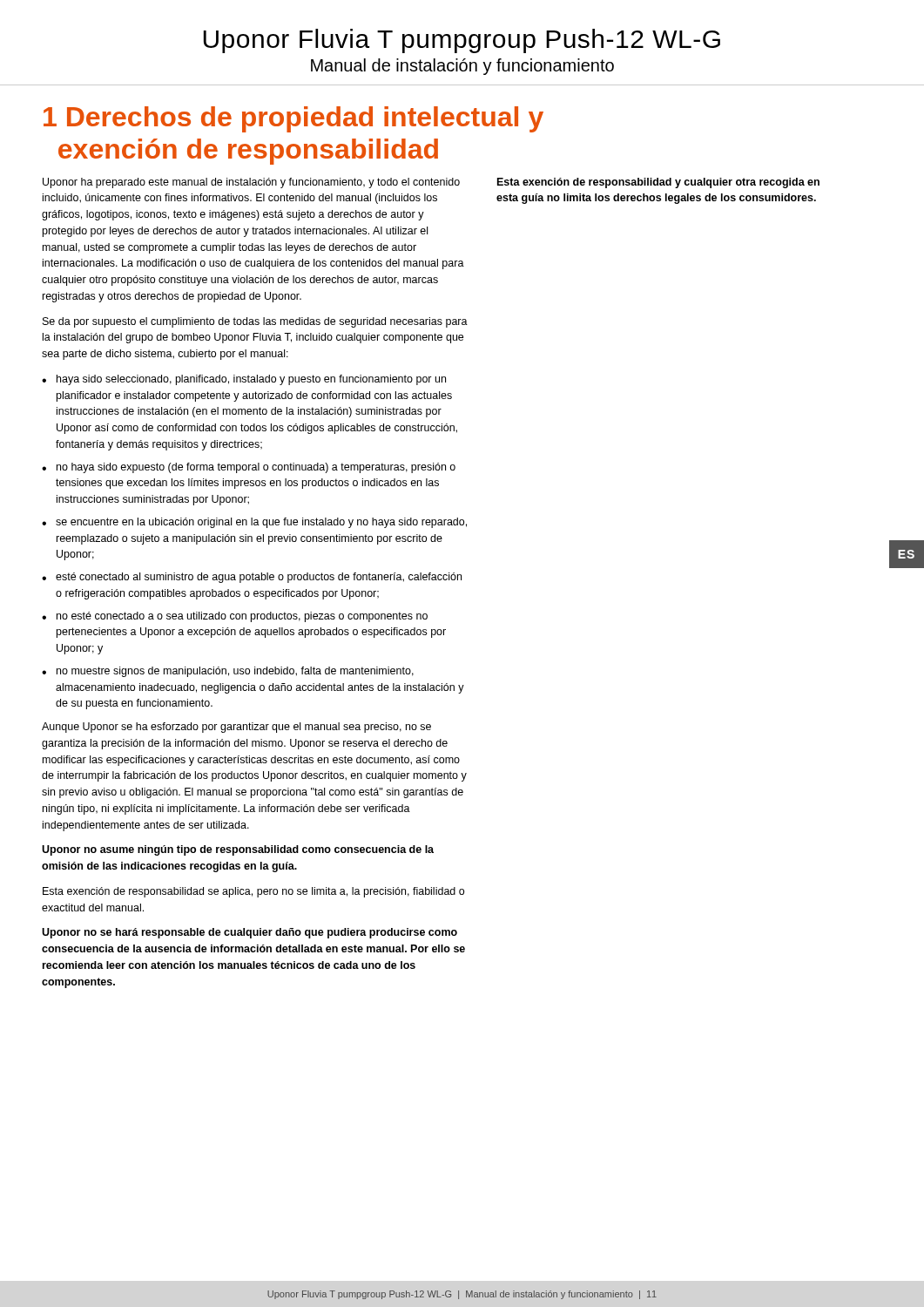Click on the block starting "1 Derechos de propiedad intelectual y exención de"

tap(462, 133)
